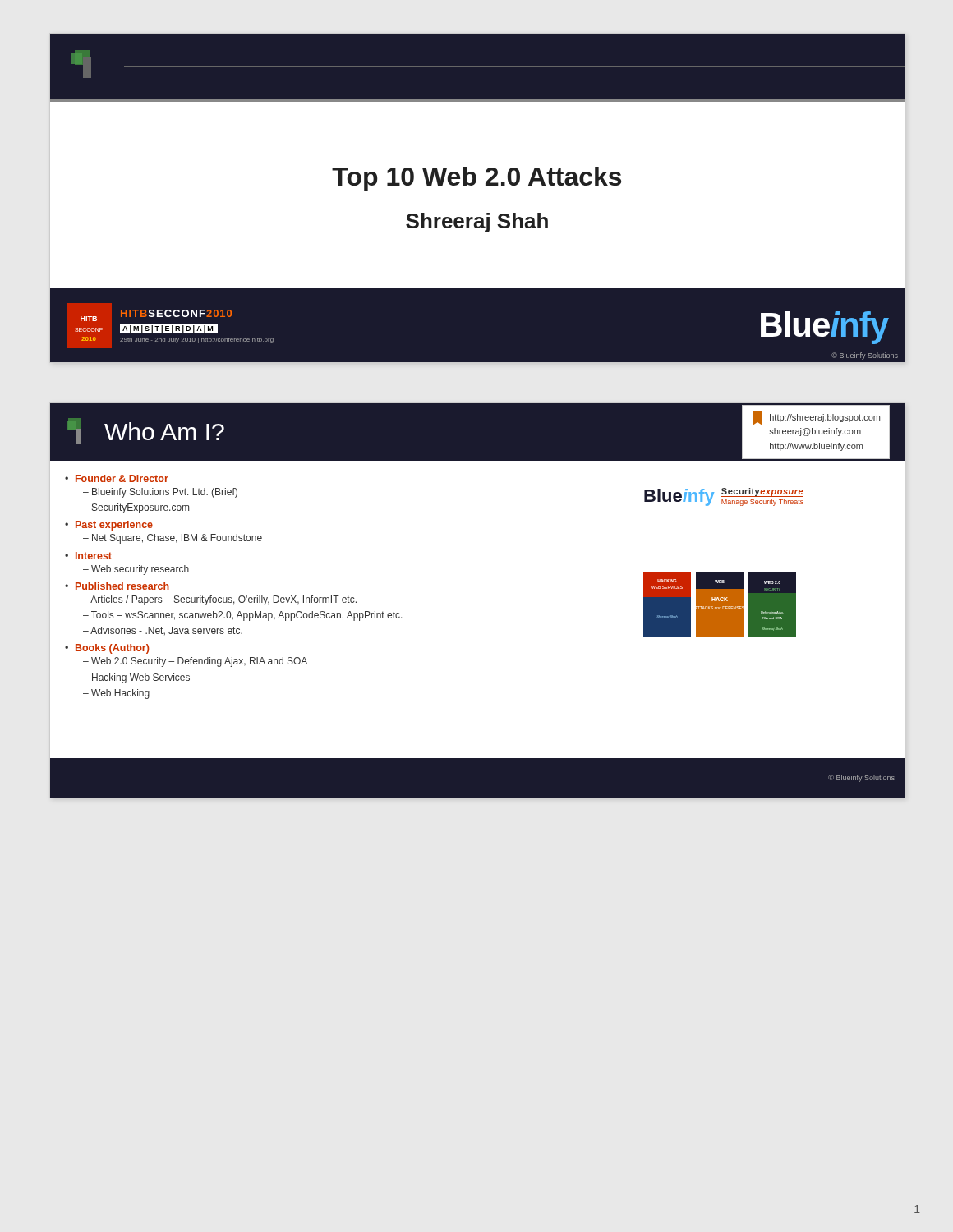The image size is (953, 1232).
Task: Find the element starting "• Books (Author) Web 2.0 Security – Defending"
Action: pos(107,649)
